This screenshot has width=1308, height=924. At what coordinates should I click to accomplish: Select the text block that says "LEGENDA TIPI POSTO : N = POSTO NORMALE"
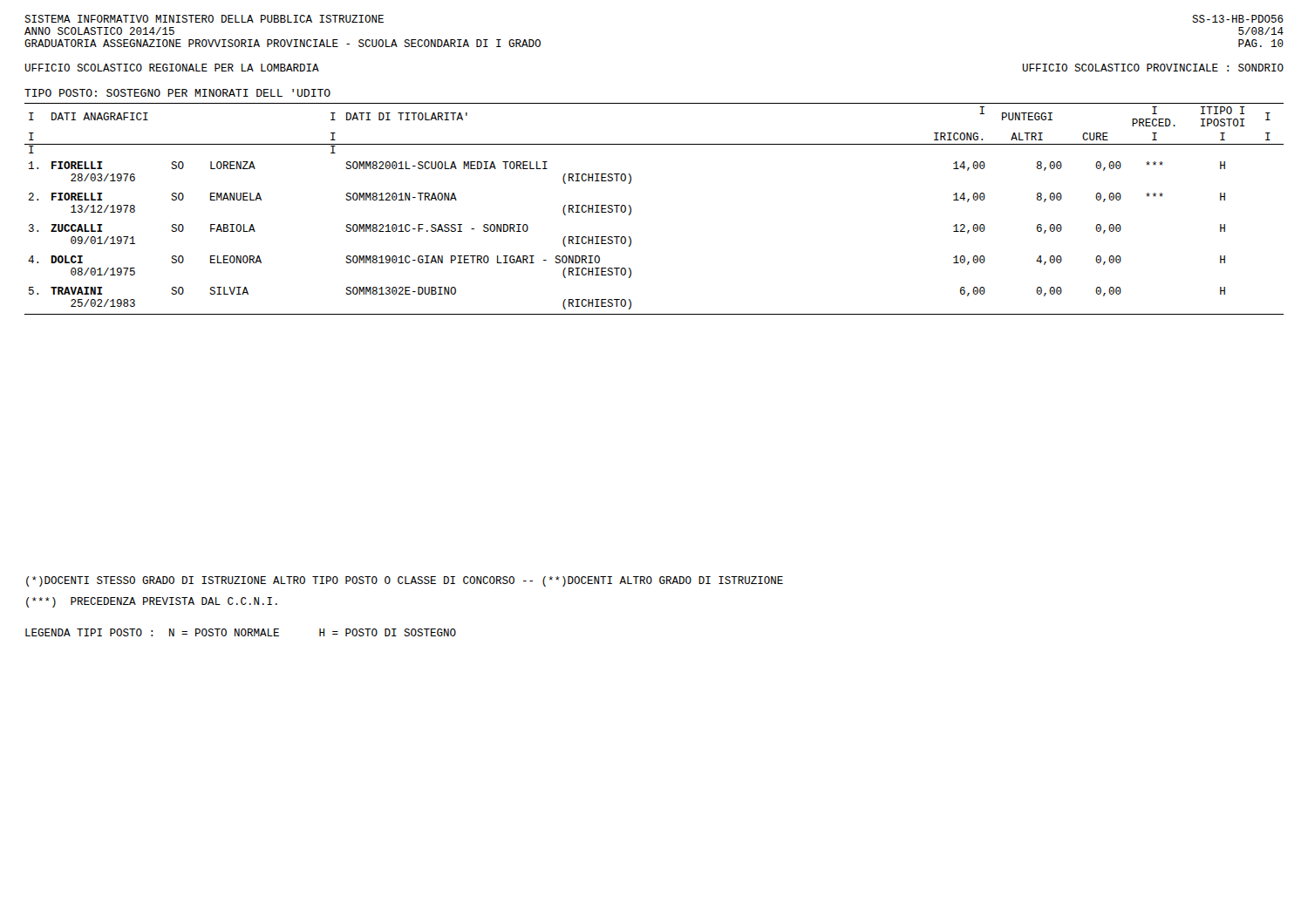[x=240, y=634]
